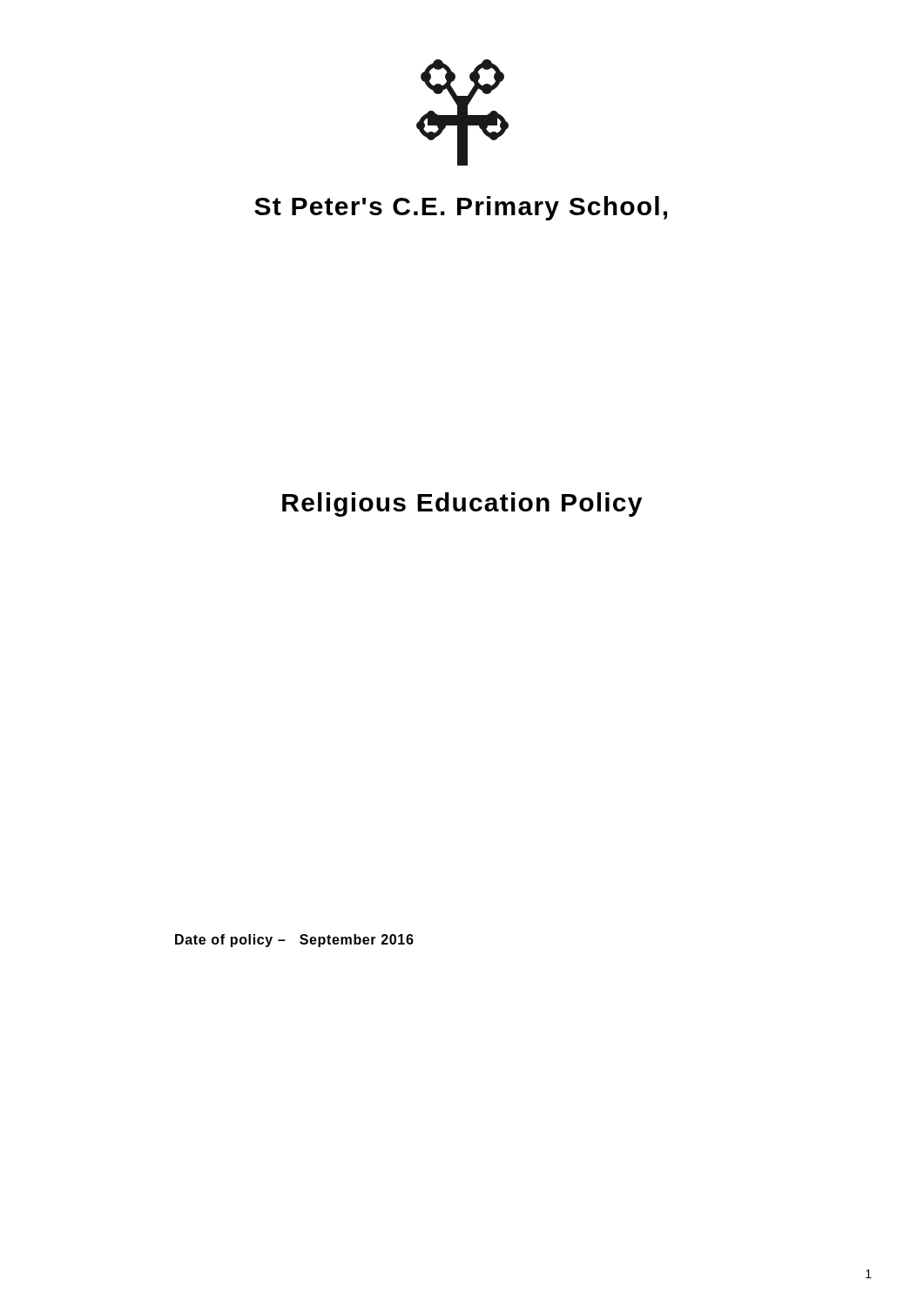
Task: Find the block on this page that starts "Date of policy –"
Action: pos(294,940)
